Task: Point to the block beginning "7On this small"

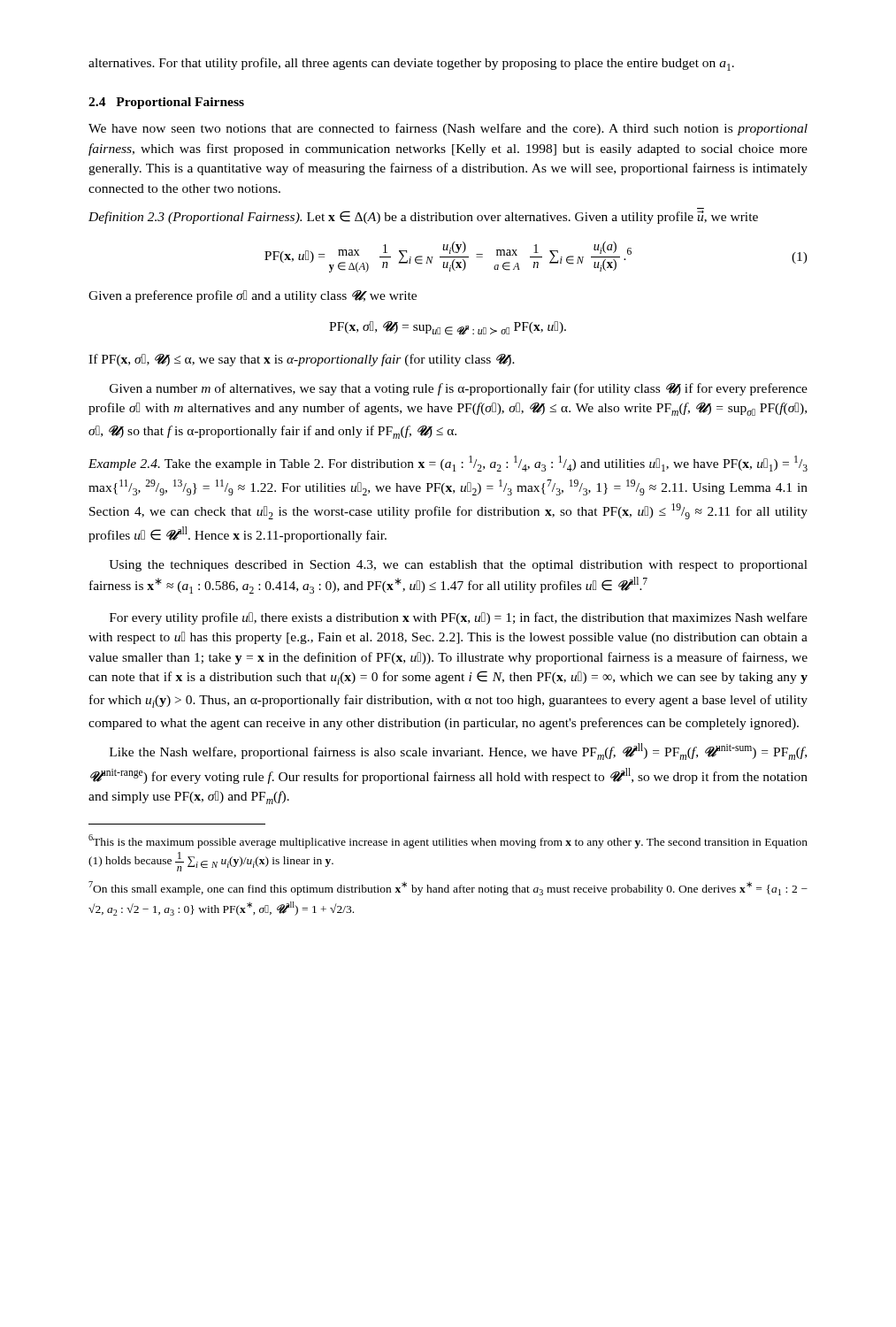Action: (x=448, y=899)
